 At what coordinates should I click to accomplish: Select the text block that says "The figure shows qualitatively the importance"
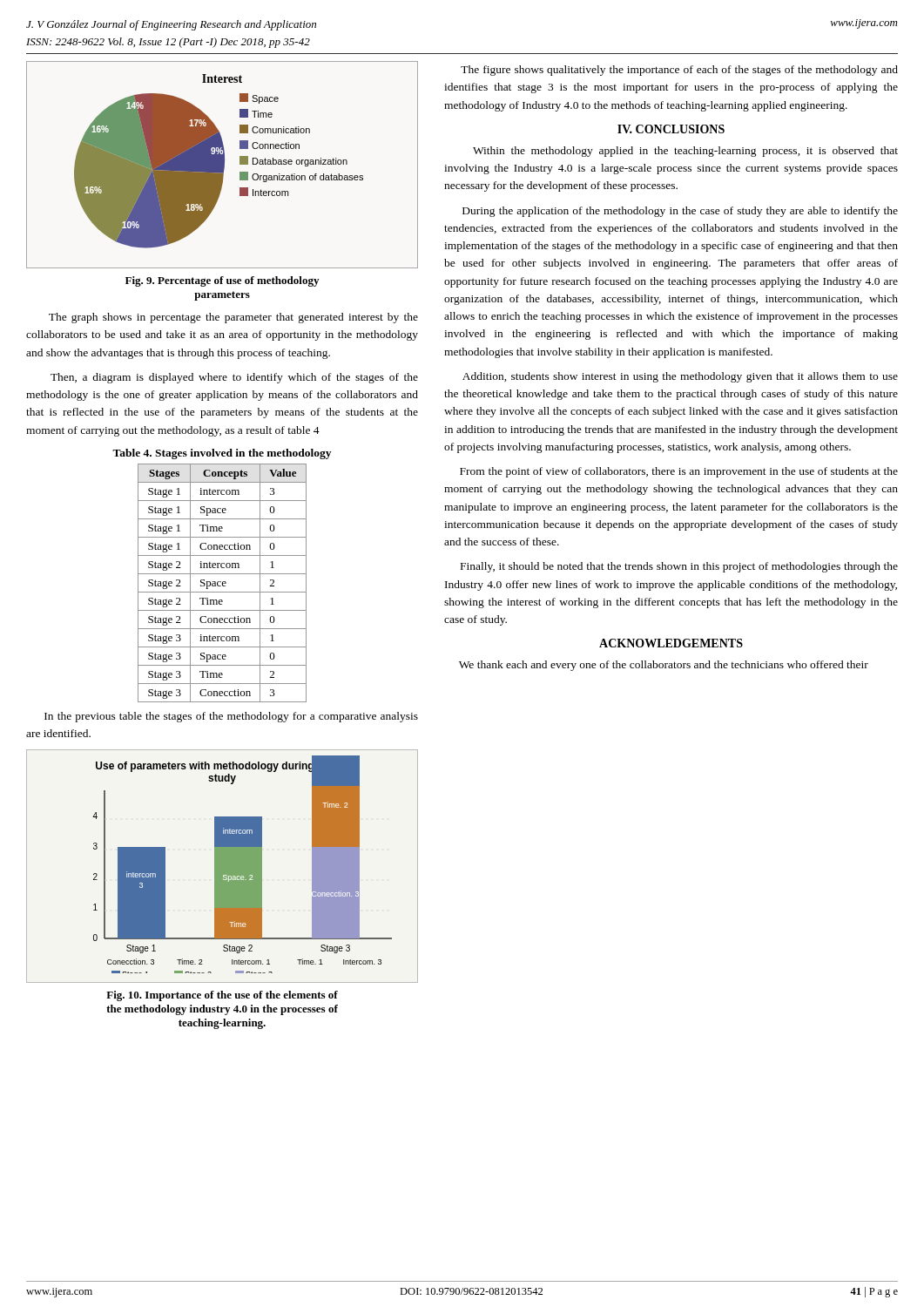pos(671,87)
